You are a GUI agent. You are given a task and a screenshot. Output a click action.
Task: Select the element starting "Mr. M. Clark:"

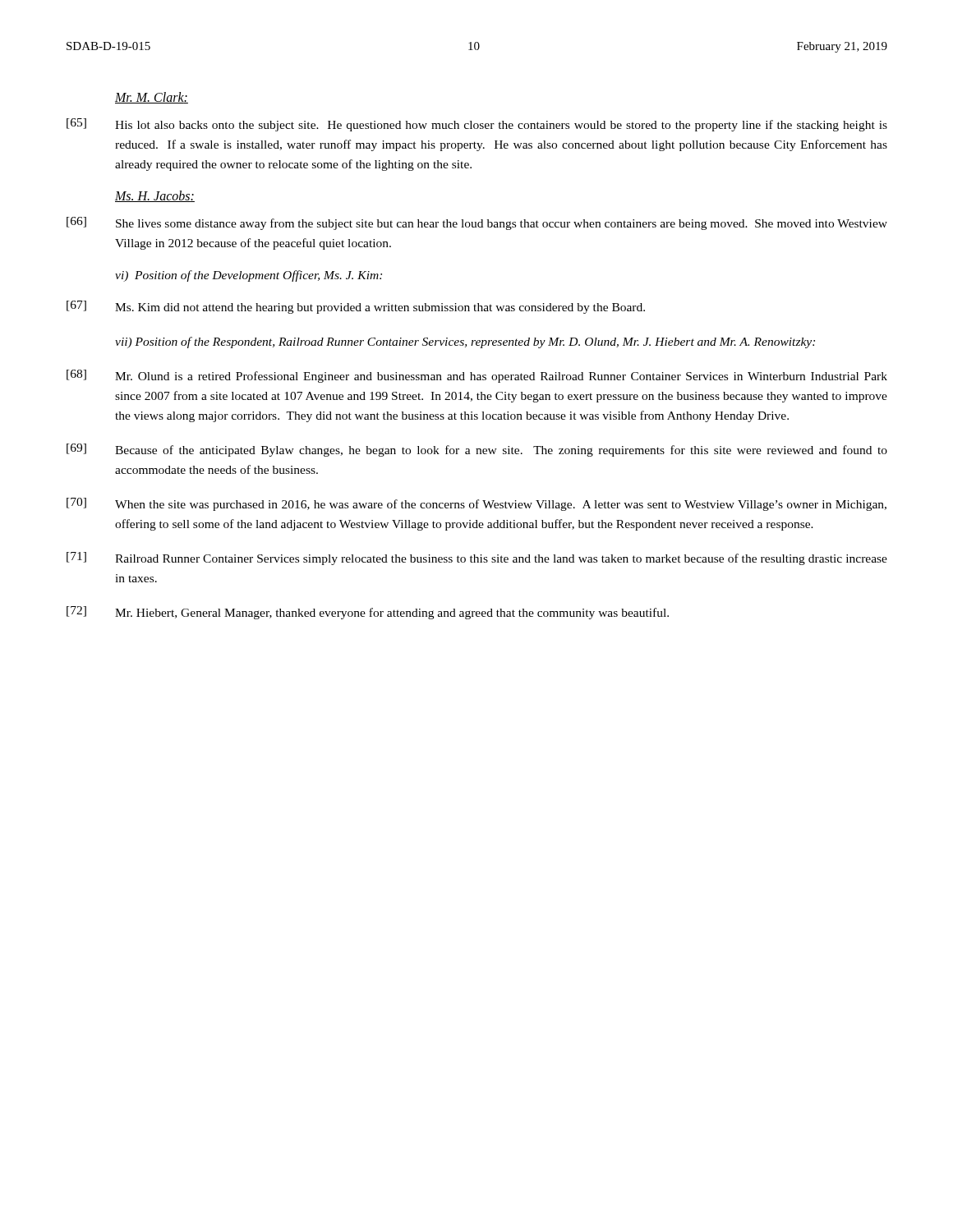(152, 98)
